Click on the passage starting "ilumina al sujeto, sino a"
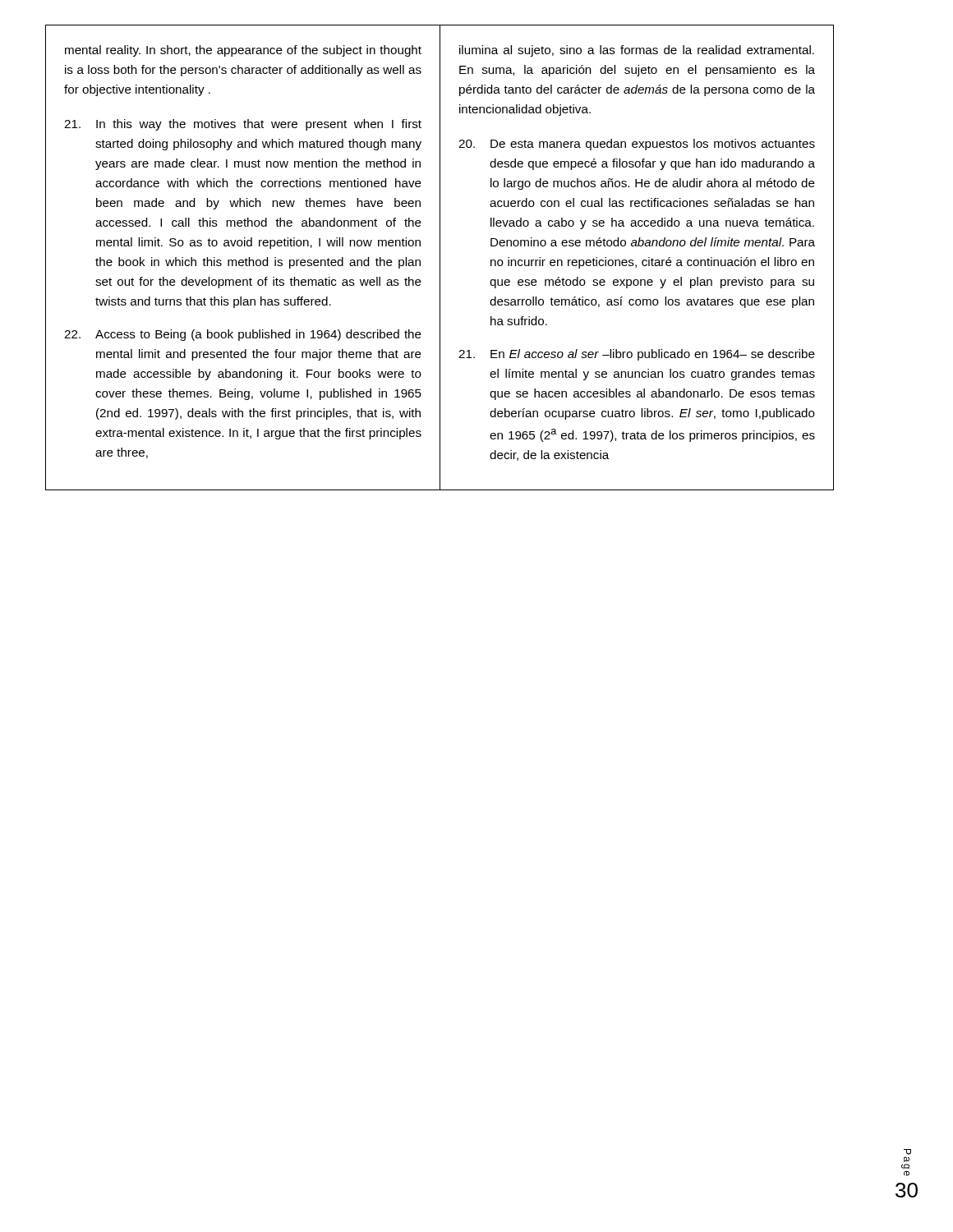The width and height of the screenshot is (953, 1232). 637,79
